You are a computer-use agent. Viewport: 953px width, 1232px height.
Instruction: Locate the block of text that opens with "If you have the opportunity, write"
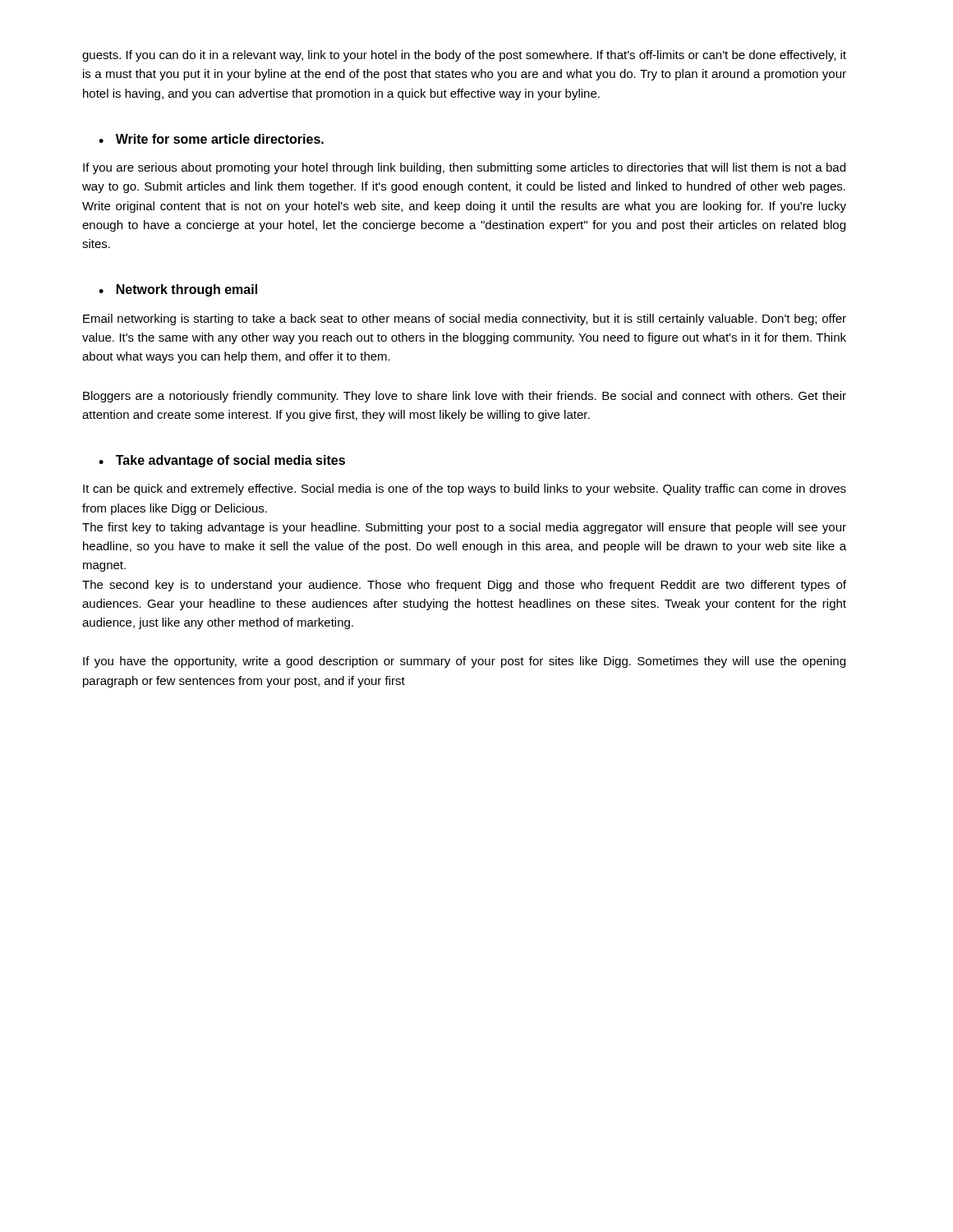point(464,671)
